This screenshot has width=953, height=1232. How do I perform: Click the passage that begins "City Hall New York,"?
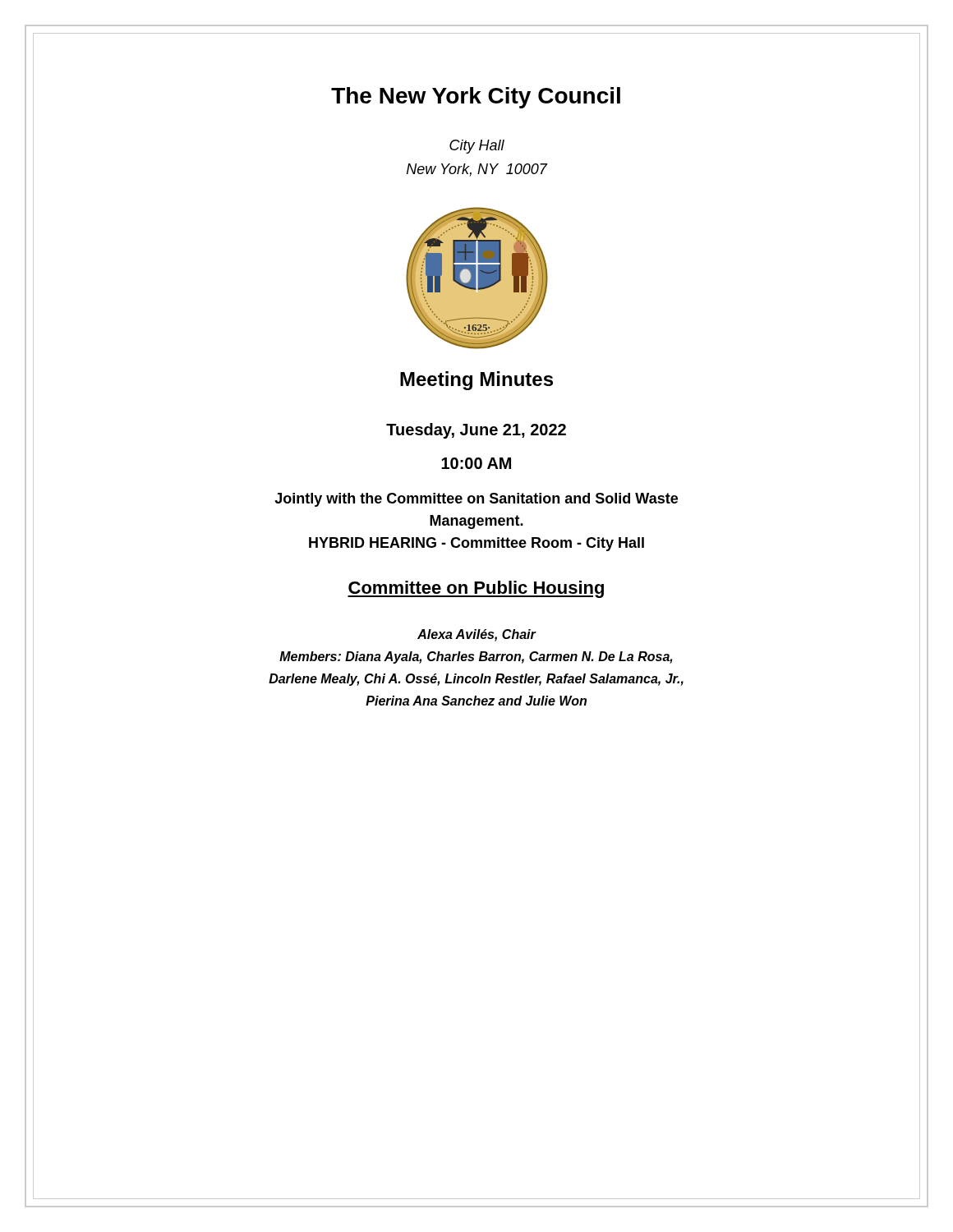pyautogui.click(x=476, y=157)
